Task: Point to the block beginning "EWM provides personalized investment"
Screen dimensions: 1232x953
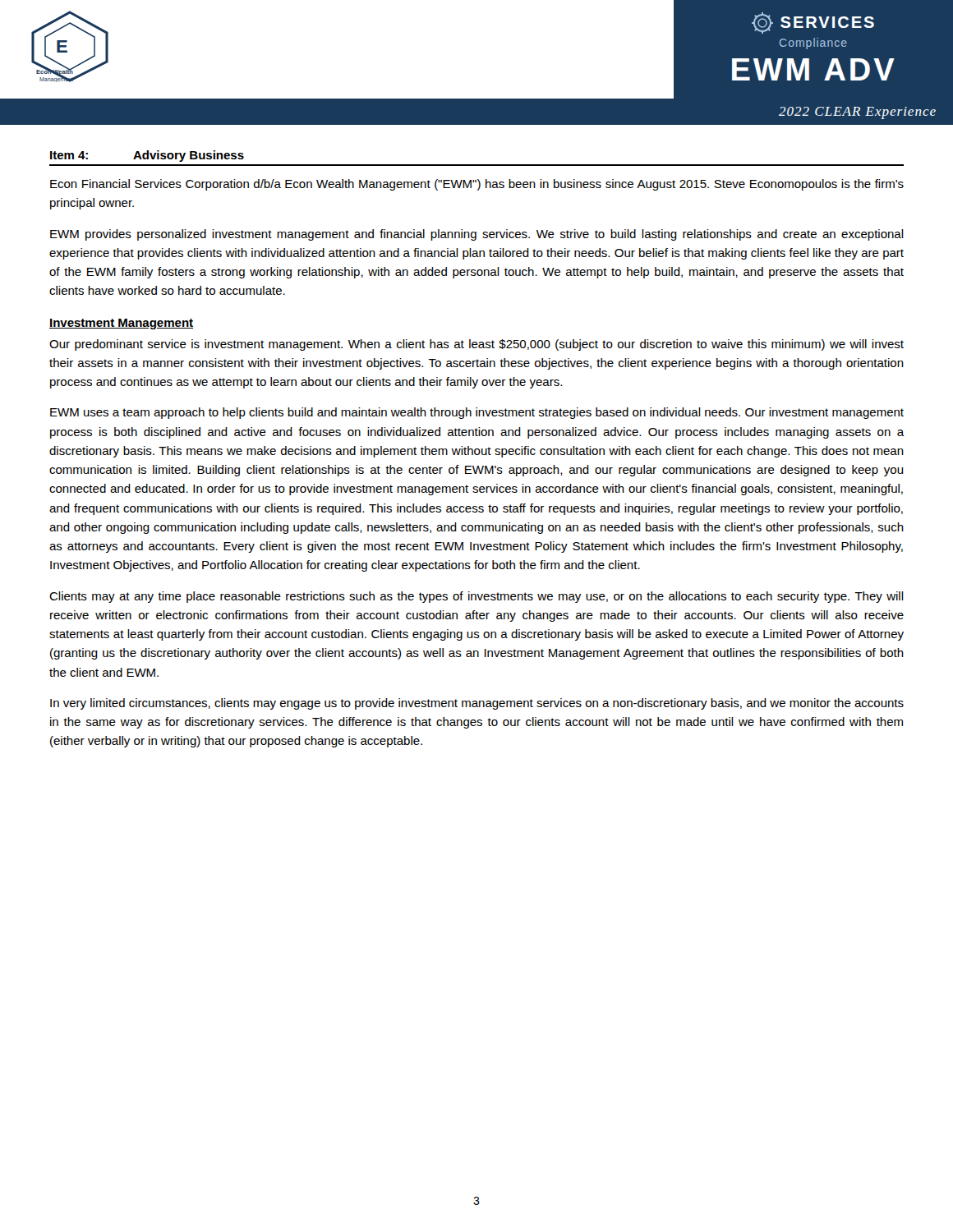Action: pyautogui.click(x=476, y=262)
